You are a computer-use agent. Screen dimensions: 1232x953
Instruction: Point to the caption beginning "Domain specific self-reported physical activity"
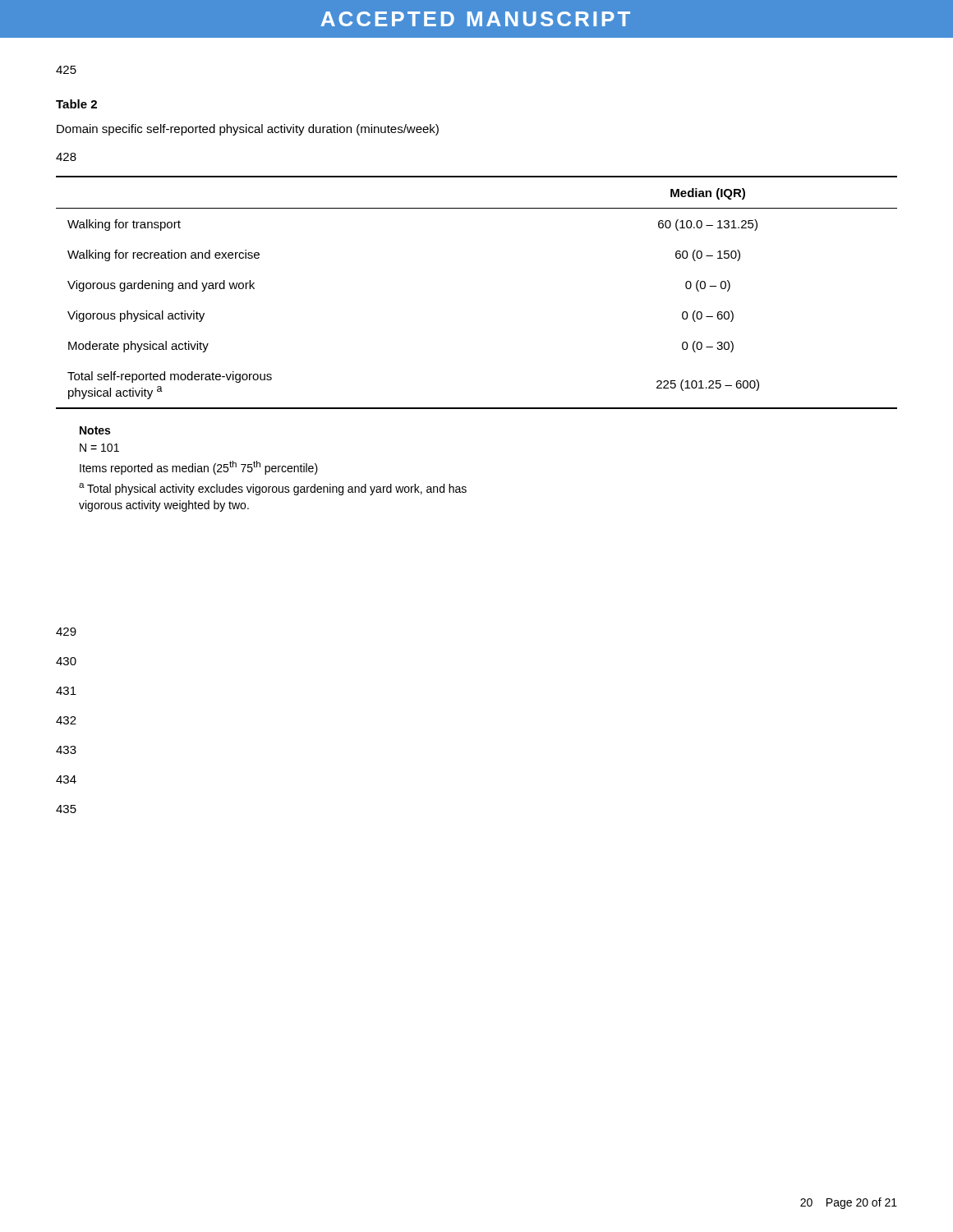248,129
